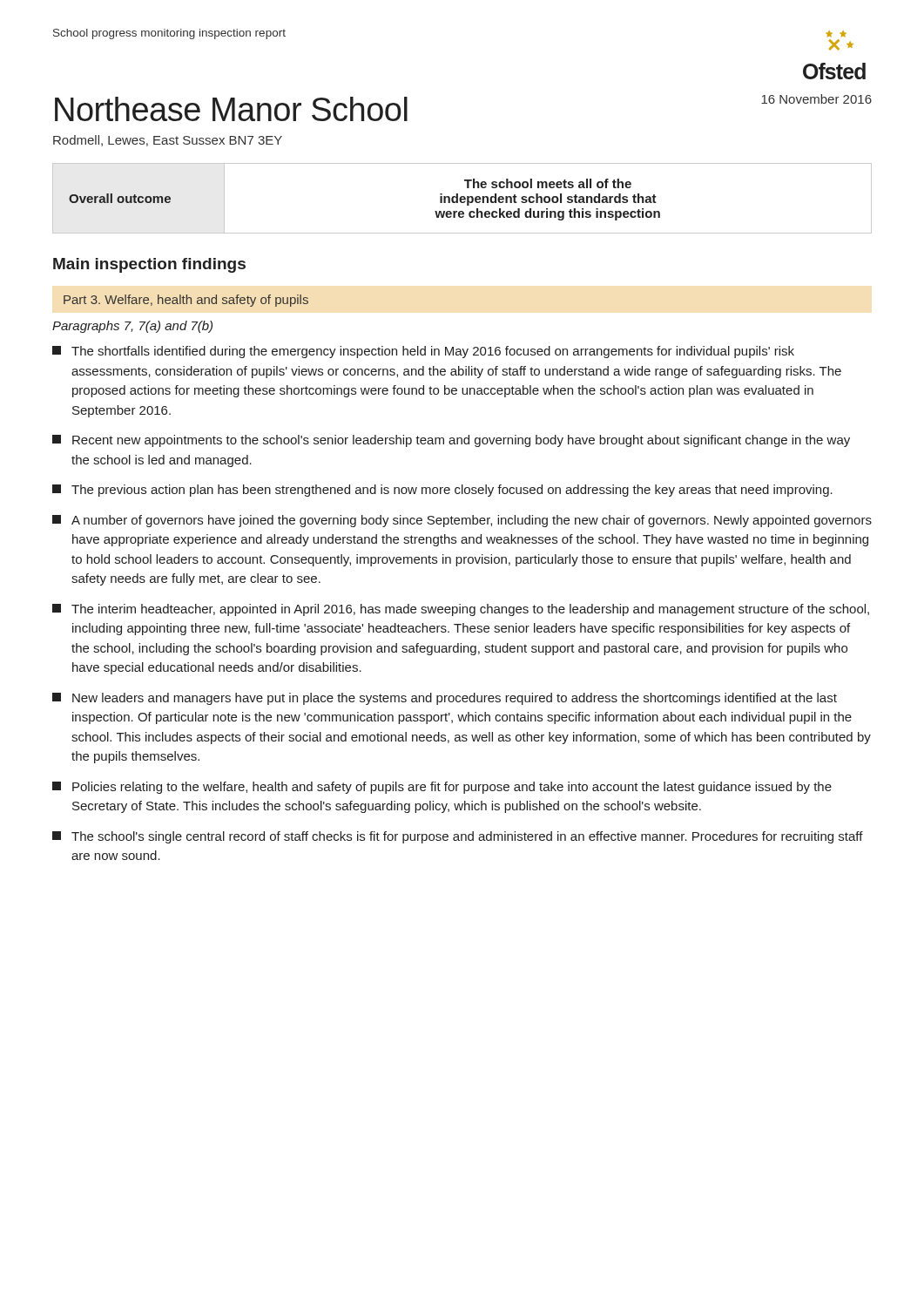
Task: Find the passage starting "The previous action plan has been"
Action: coord(462,490)
